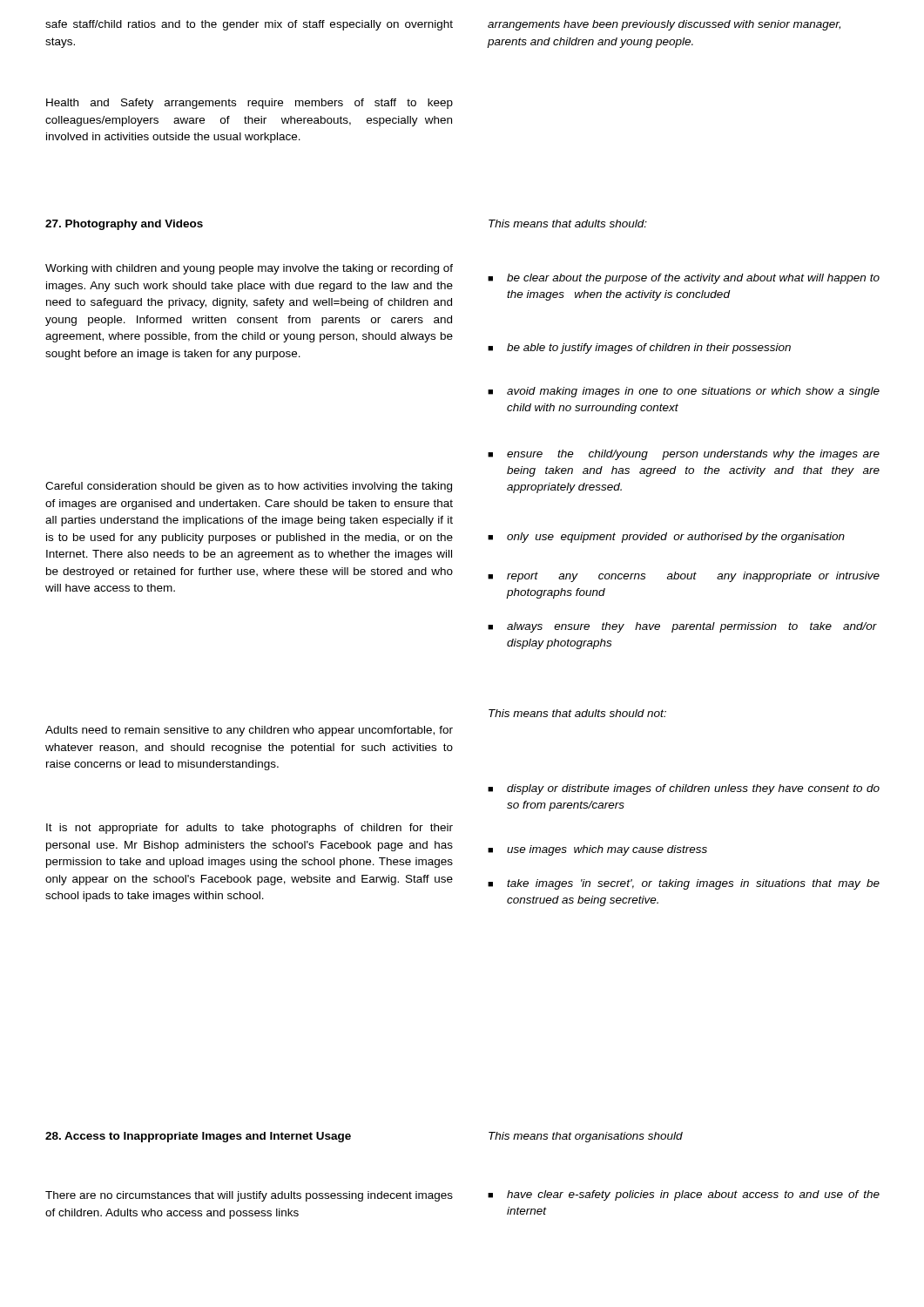Point to the section header beginning "28. Access to Inappropriate Images and"

click(x=198, y=1136)
